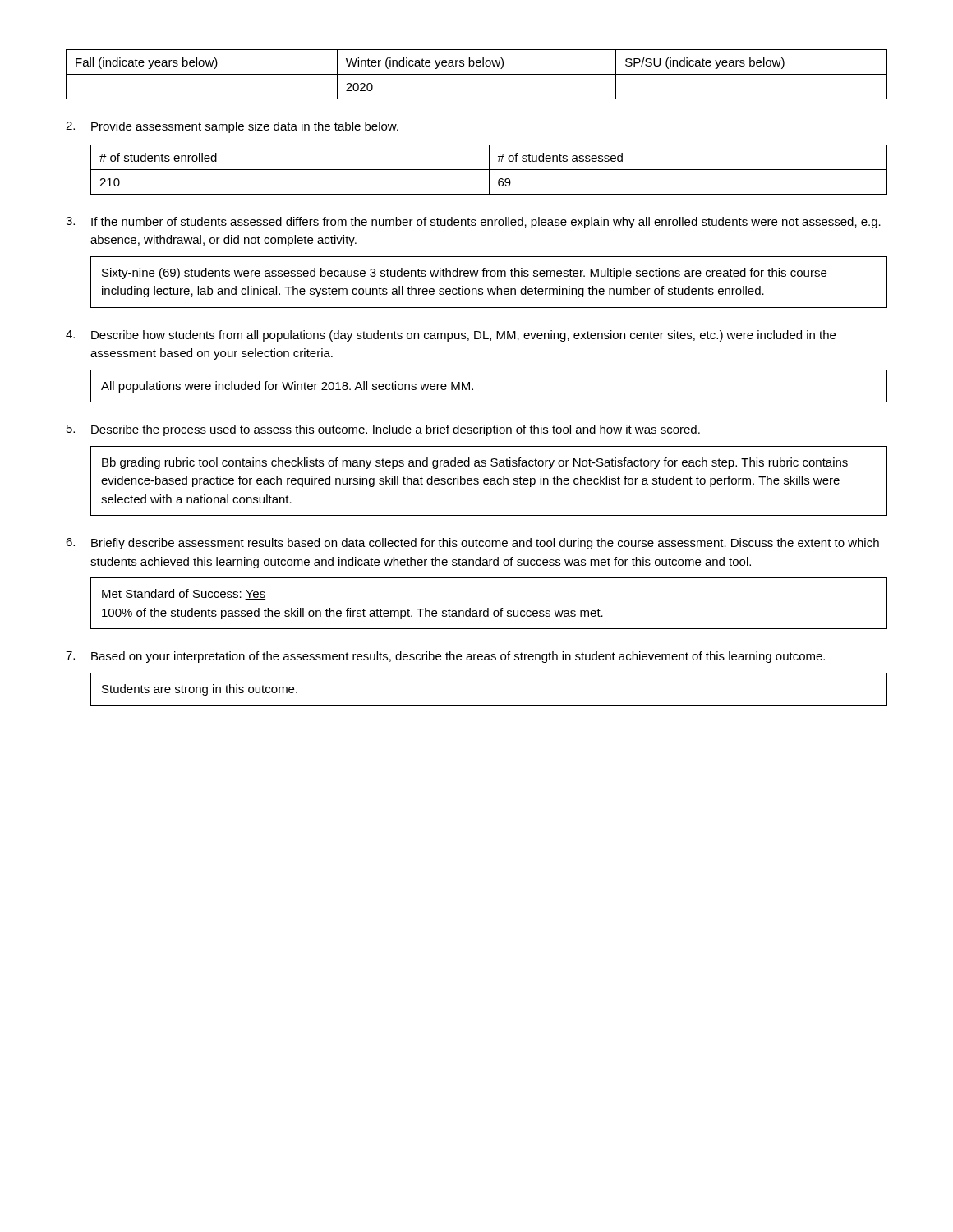Select the element starting "5. Describe the process used to"
953x1232 pixels.
pos(476,430)
